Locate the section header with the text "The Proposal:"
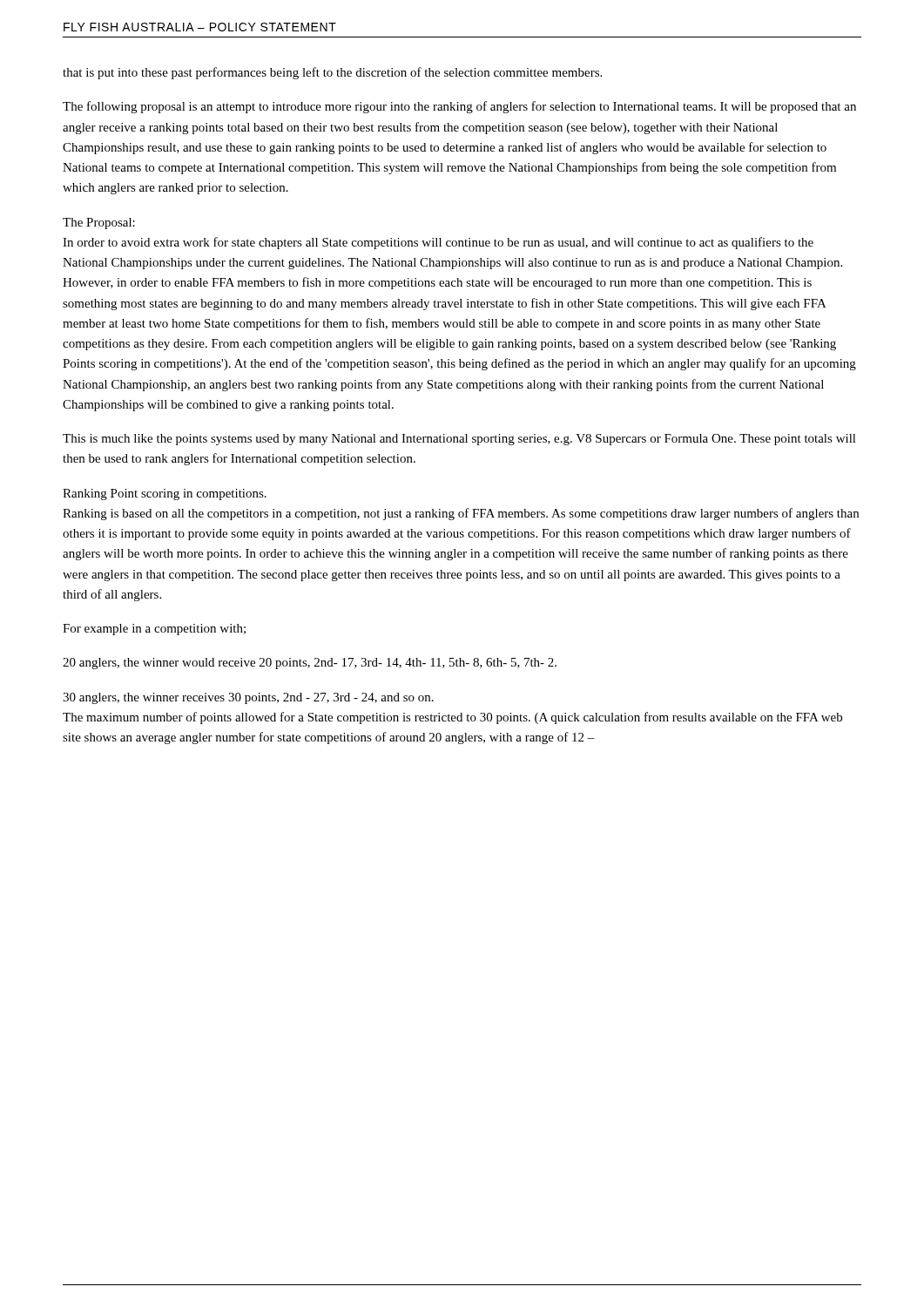This screenshot has height=1307, width=924. point(99,223)
